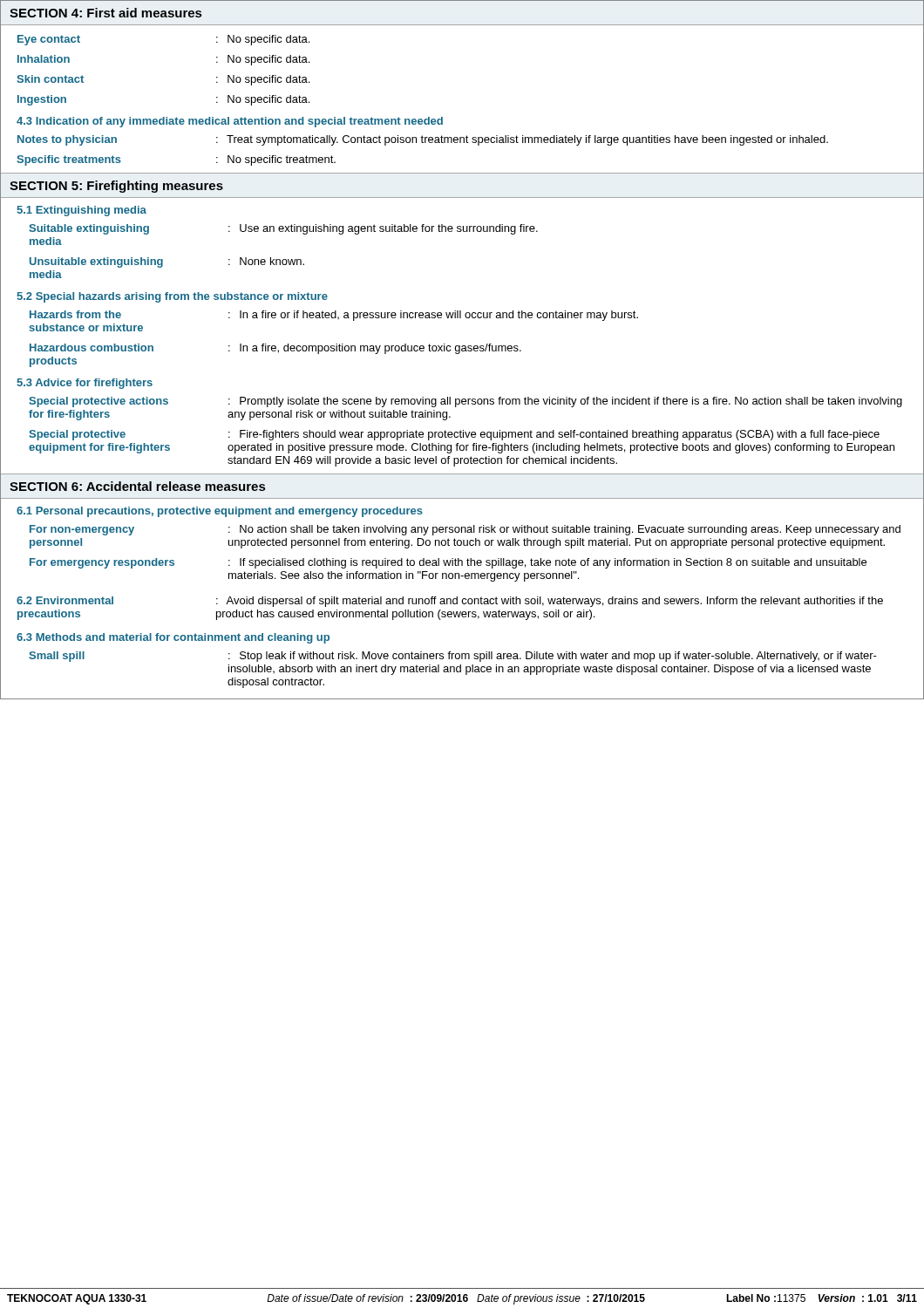Find the block starting "Inhalation : No"

point(44,60)
